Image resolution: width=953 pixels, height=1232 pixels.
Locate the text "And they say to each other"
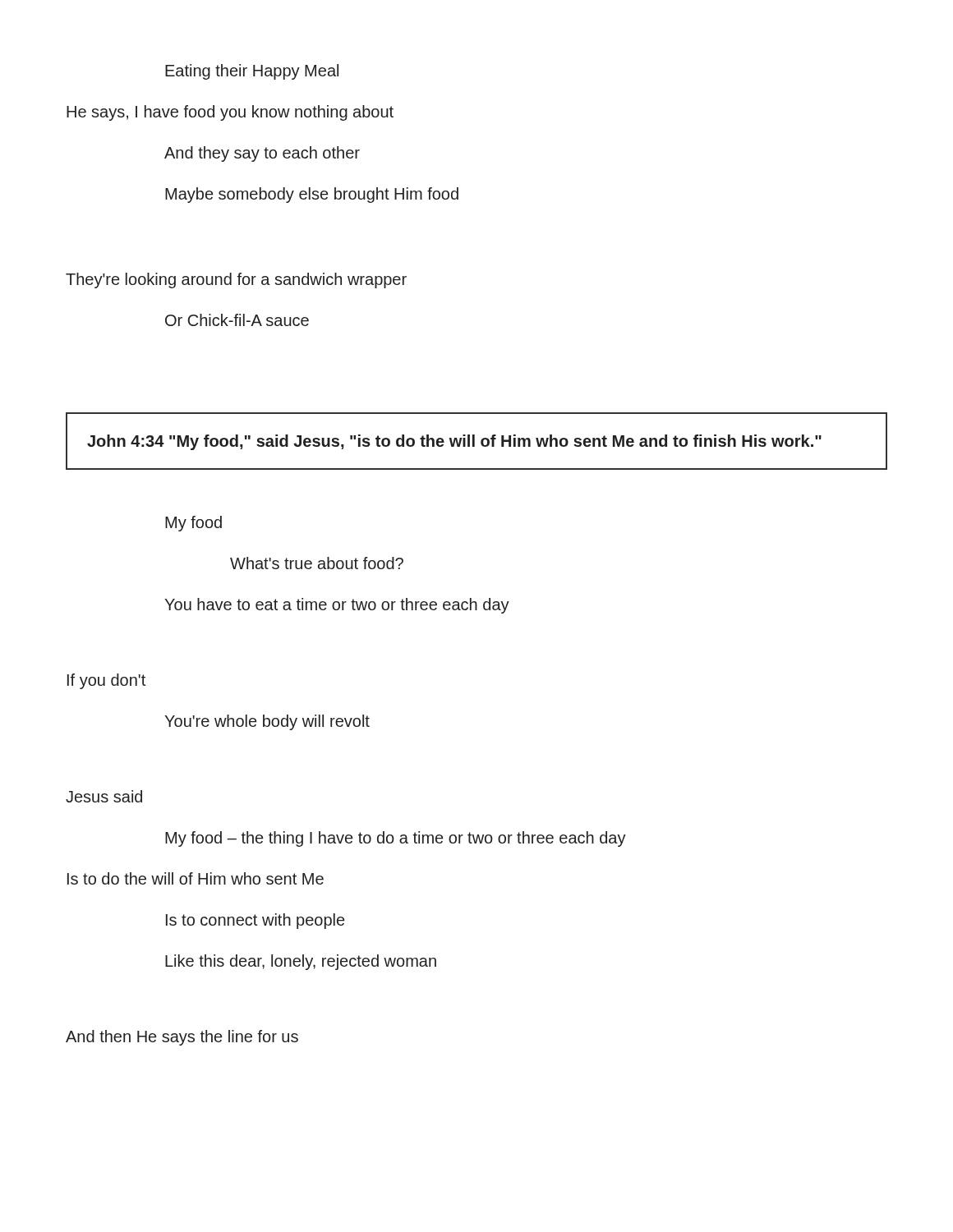[x=262, y=153]
